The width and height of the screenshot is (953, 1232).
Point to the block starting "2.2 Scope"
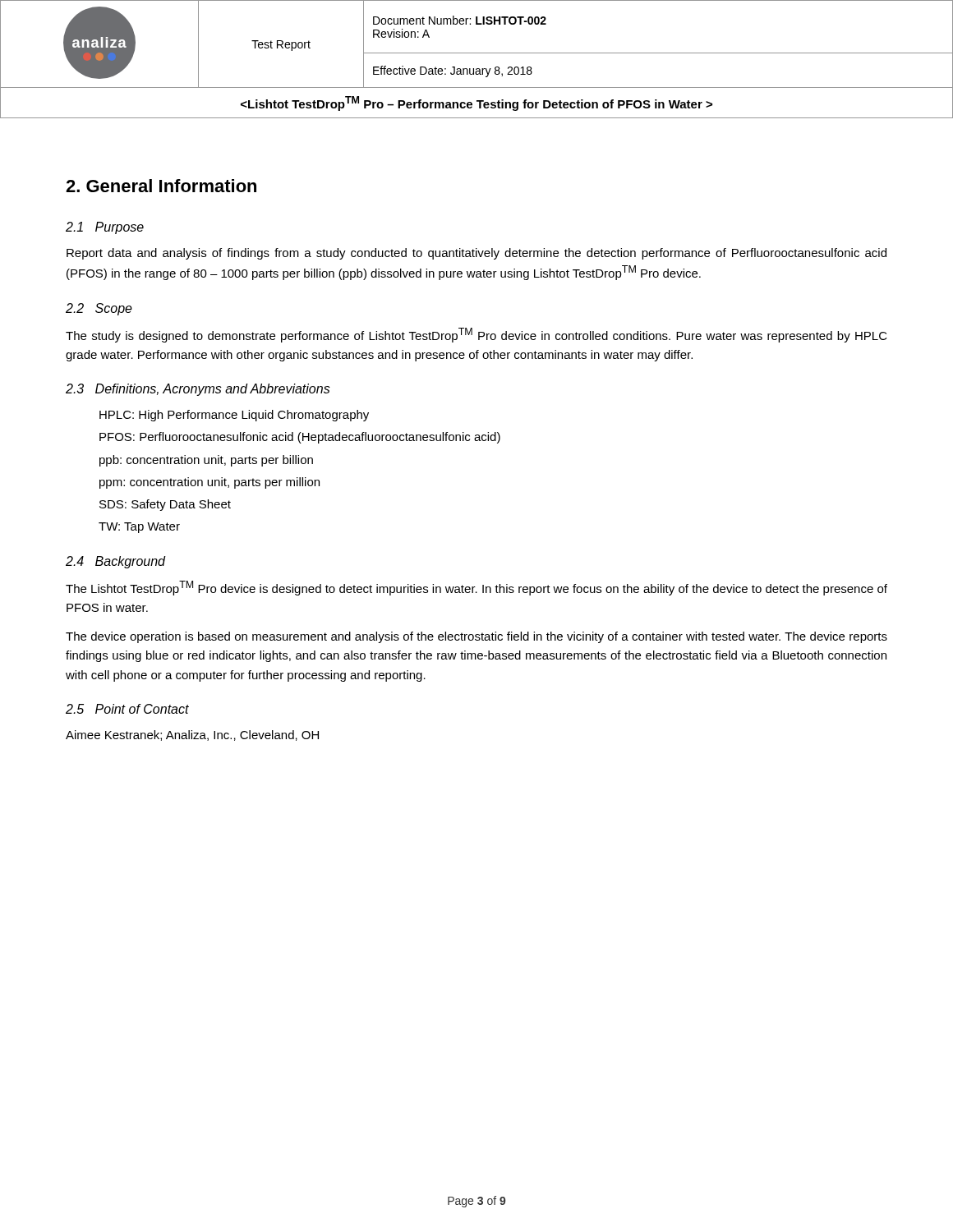[99, 308]
